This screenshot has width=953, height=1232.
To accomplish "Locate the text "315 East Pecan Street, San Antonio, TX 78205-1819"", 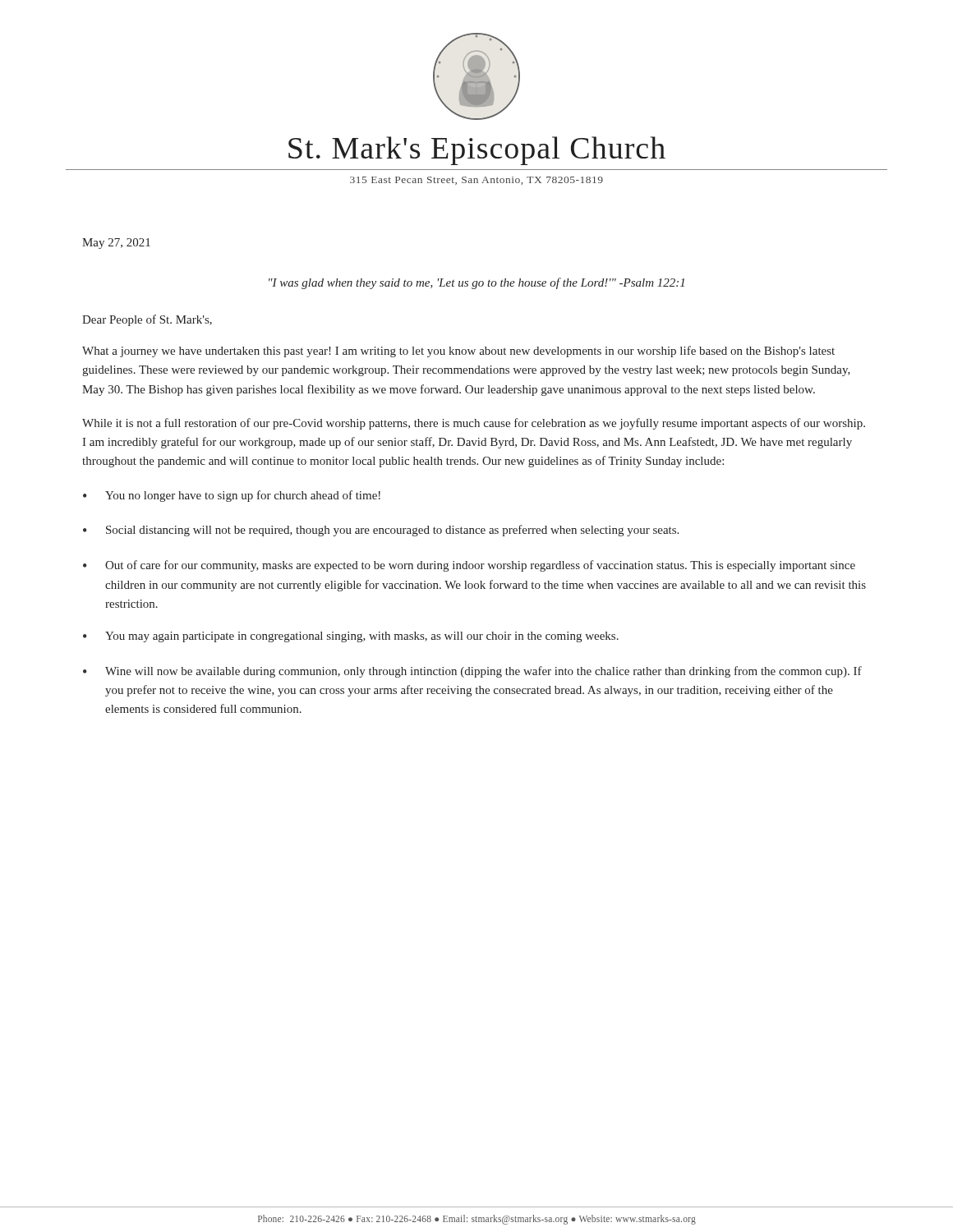I will click(x=476, y=180).
